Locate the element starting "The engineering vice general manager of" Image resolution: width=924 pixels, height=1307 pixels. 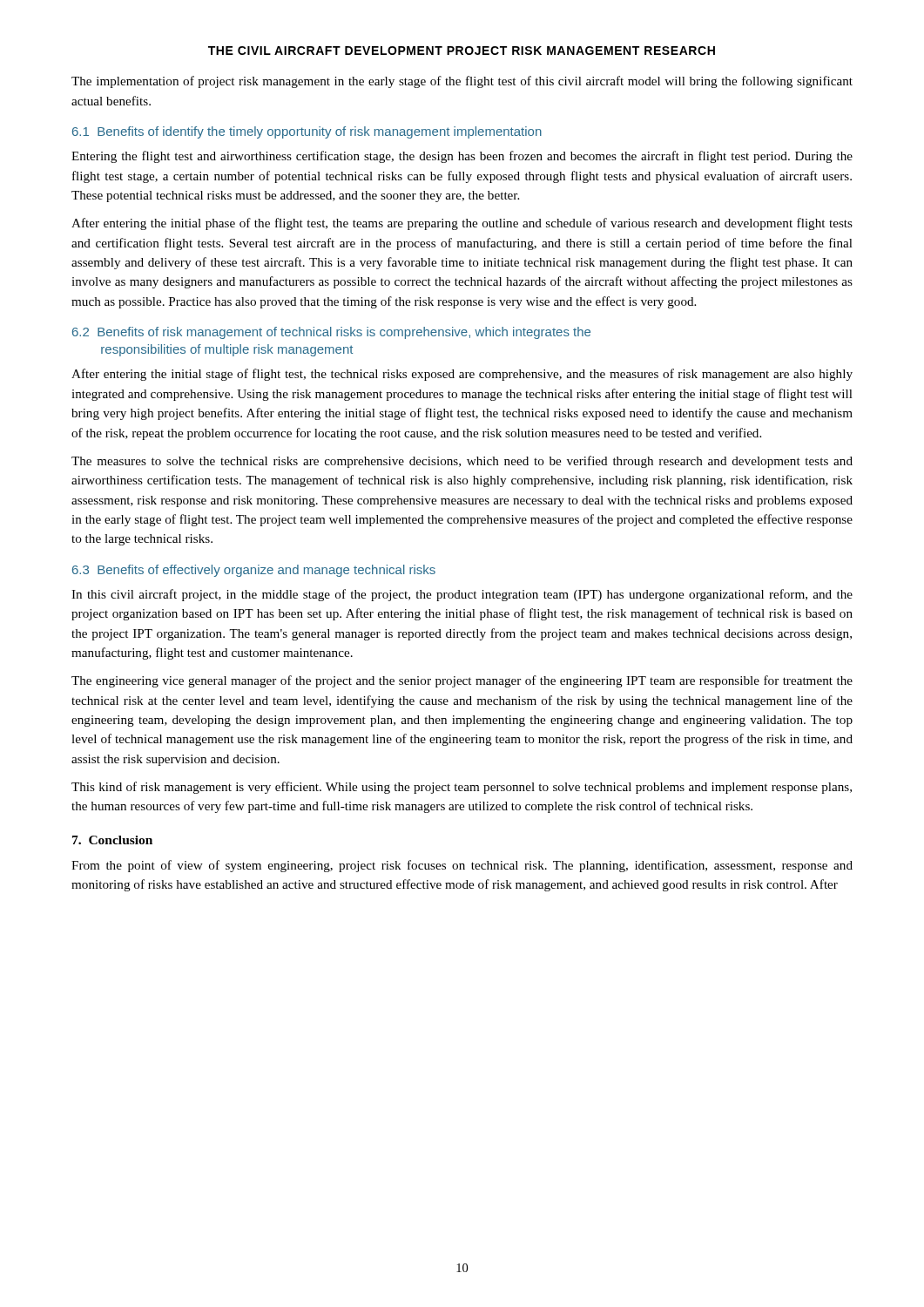click(x=462, y=719)
